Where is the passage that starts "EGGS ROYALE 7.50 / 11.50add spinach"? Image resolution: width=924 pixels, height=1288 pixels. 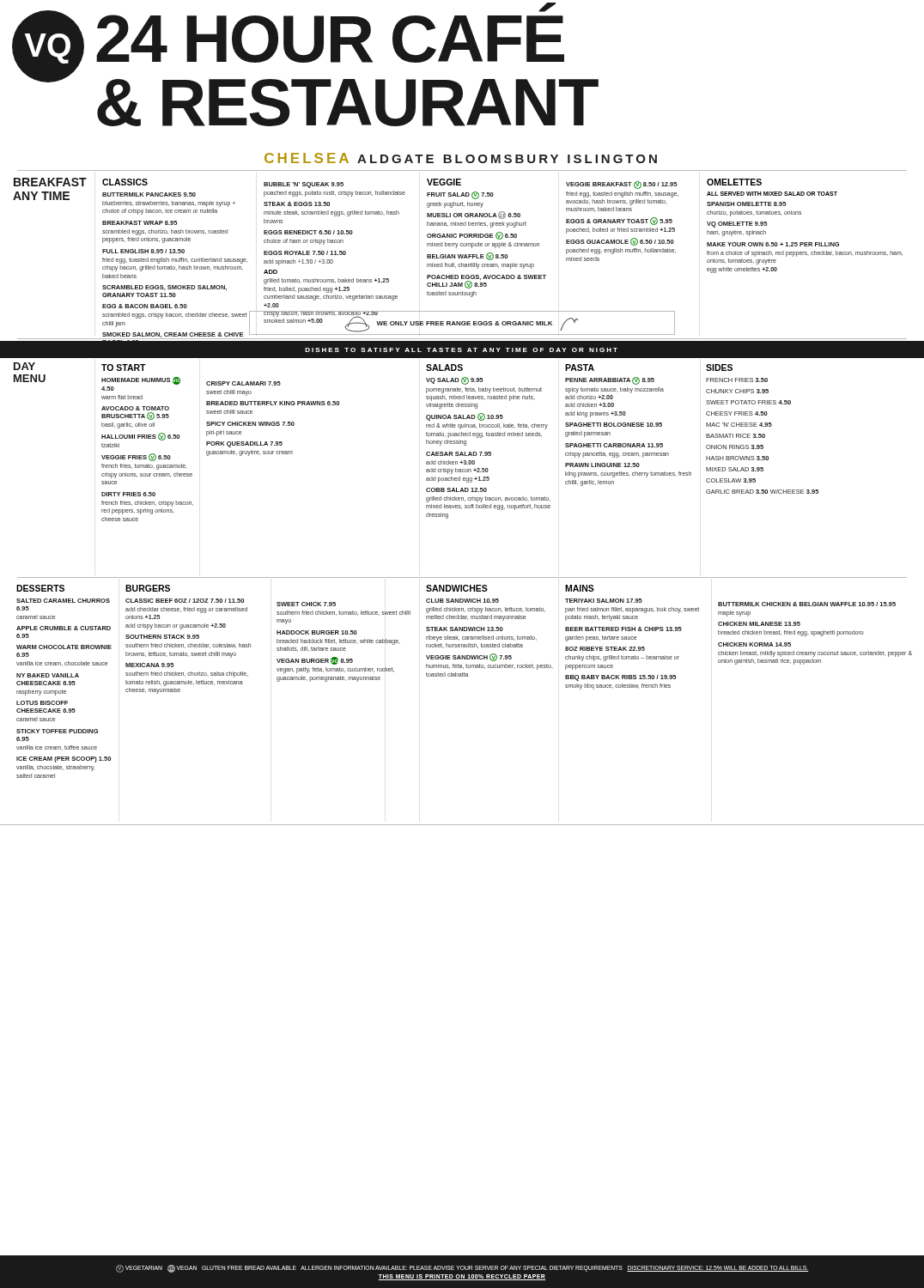click(x=338, y=257)
